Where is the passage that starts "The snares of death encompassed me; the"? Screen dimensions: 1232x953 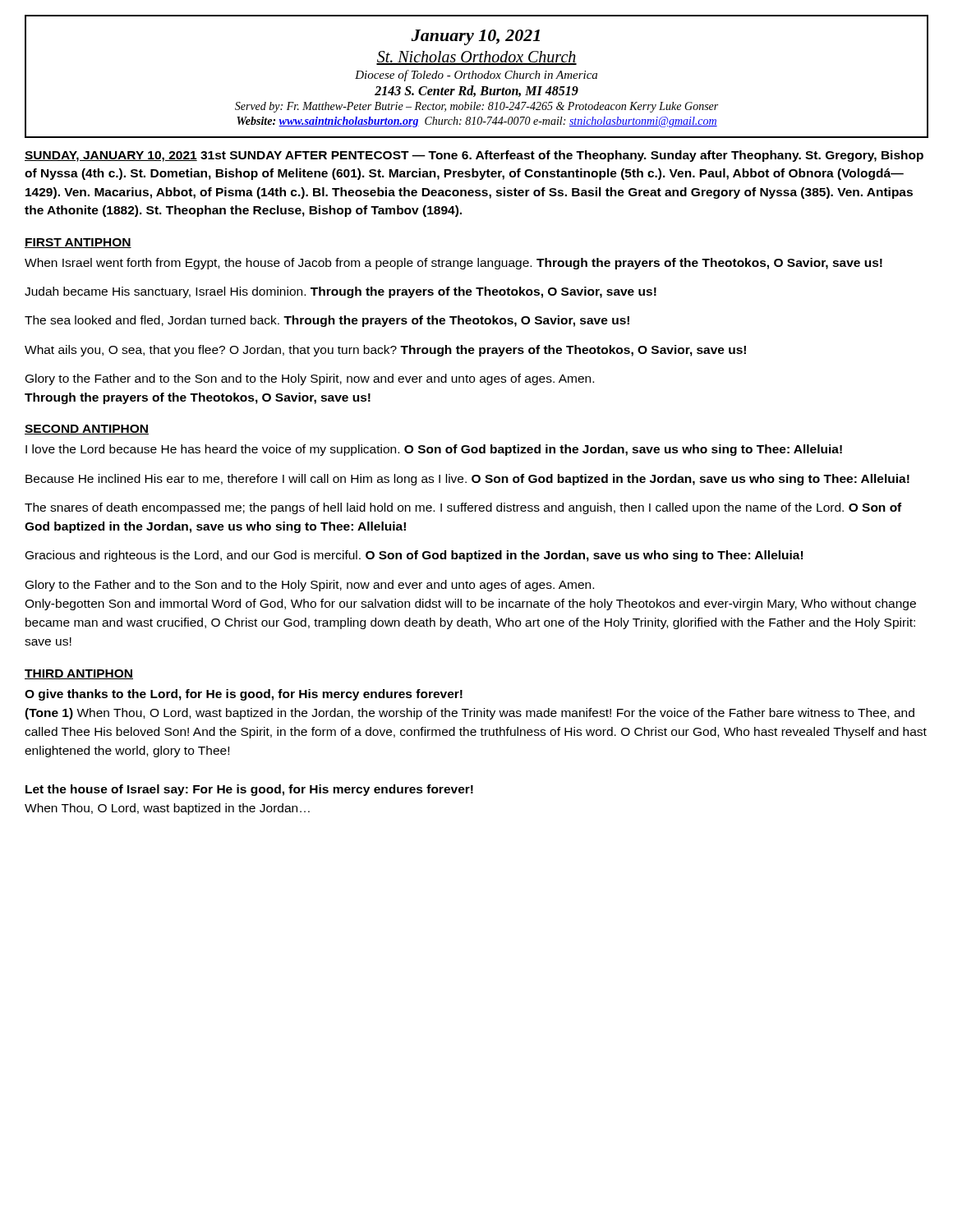[x=463, y=517]
